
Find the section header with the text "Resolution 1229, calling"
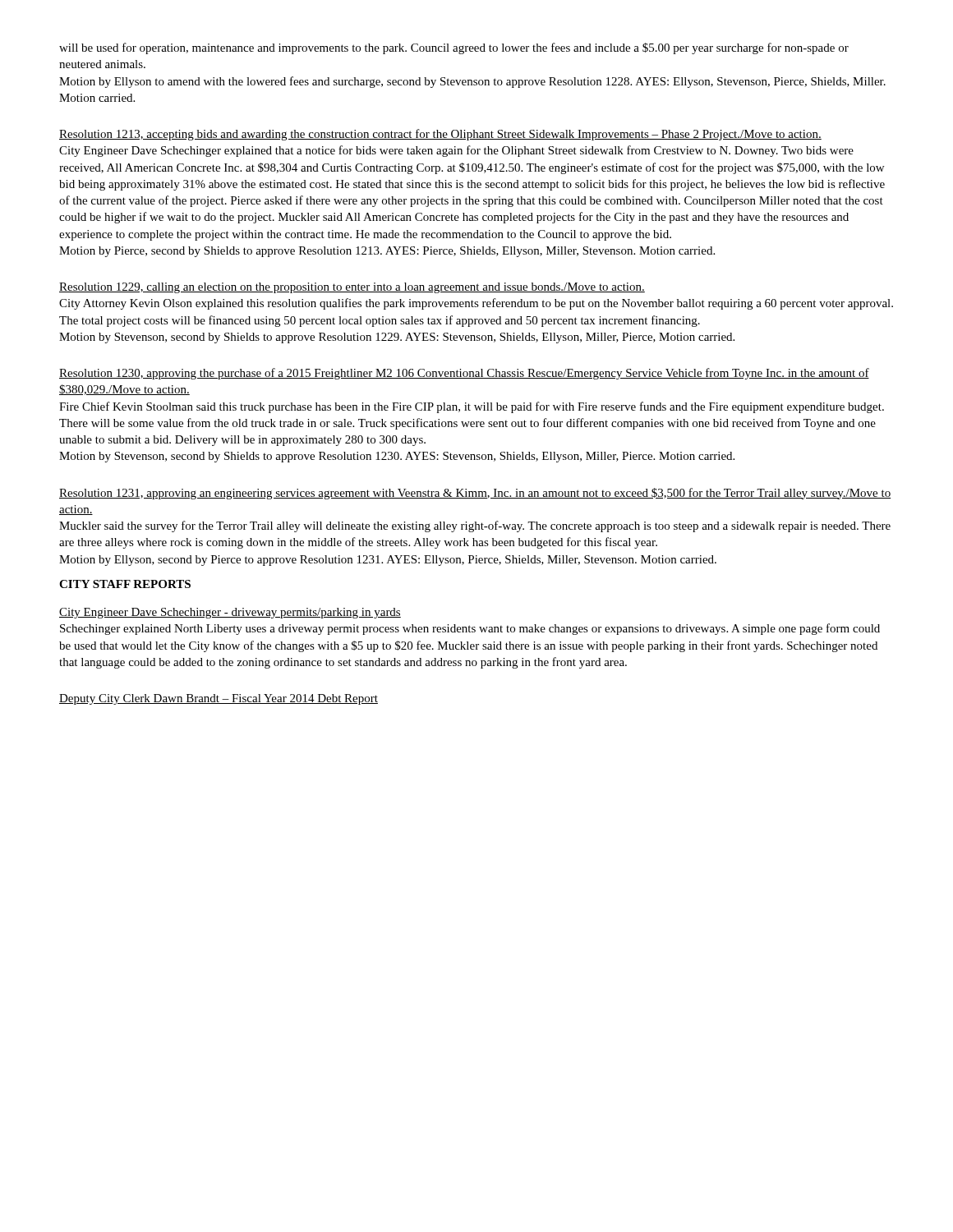coord(476,287)
